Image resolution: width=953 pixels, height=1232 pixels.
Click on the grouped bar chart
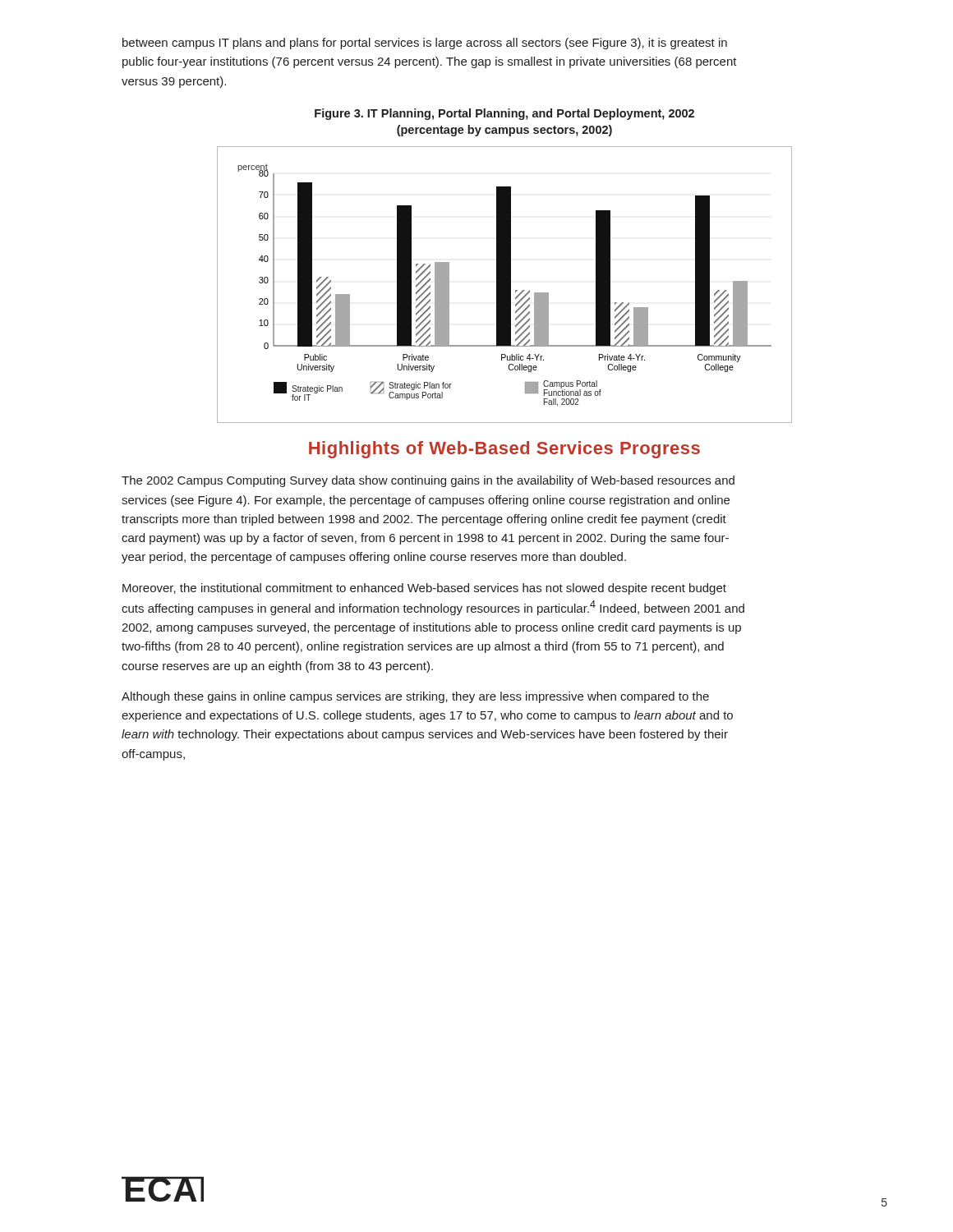(504, 285)
